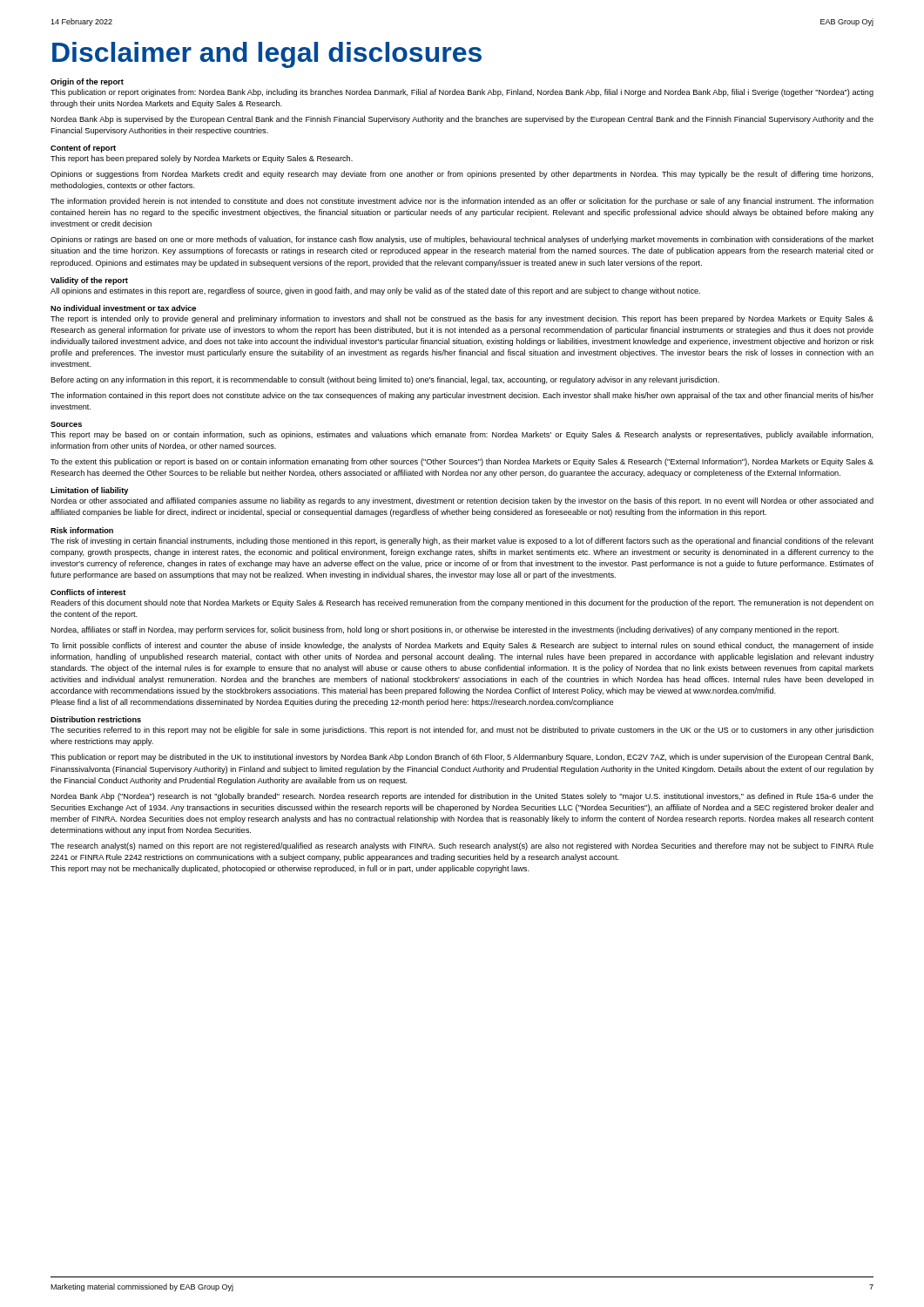Click on the text block that says "The report is intended only"
The height and width of the screenshot is (1307, 924).
462,341
